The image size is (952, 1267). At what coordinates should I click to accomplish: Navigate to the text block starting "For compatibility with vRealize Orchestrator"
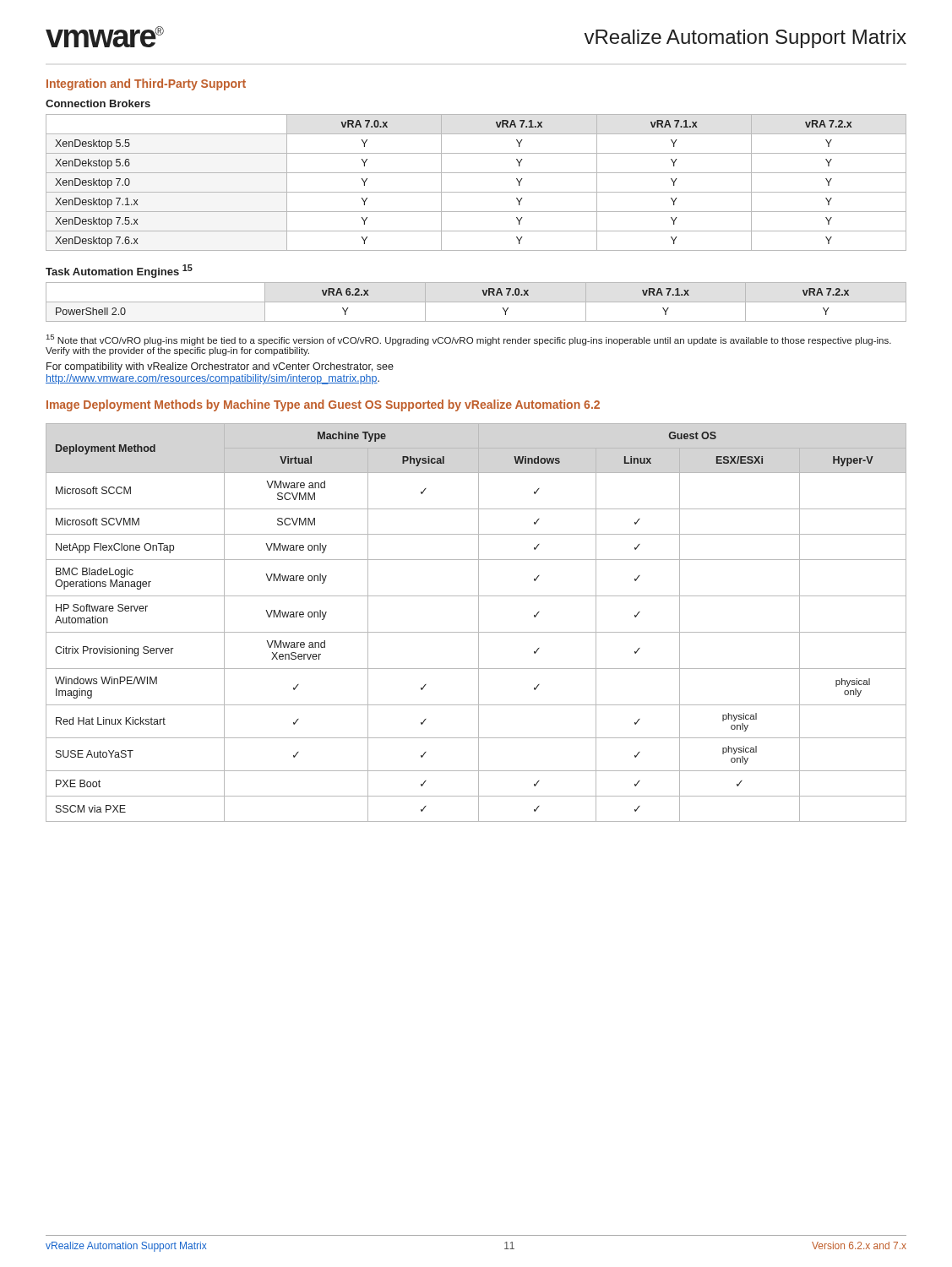tap(220, 373)
